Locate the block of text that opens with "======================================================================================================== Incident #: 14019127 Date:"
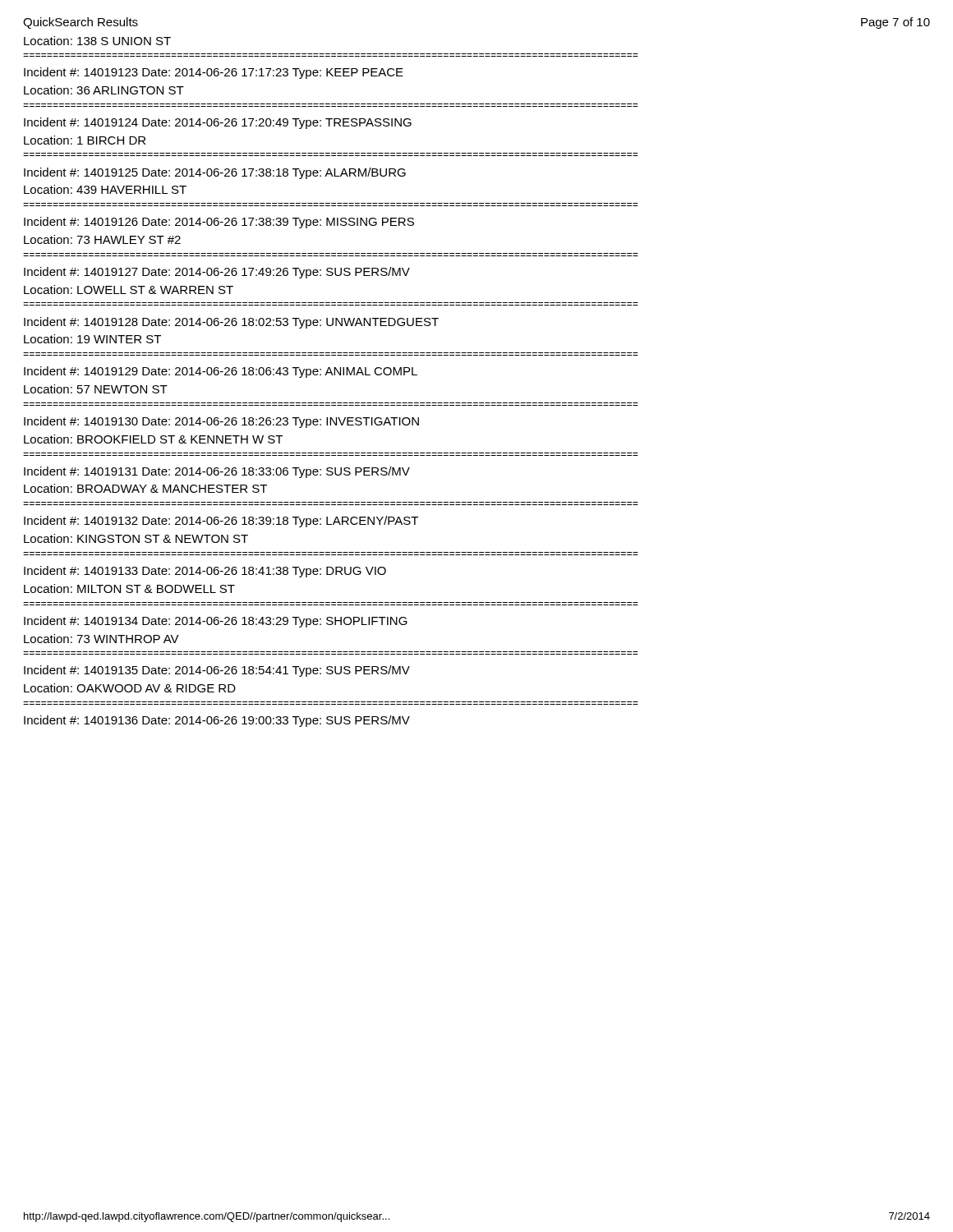Image resolution: width=953 pixels, height=1232 pixels. [217, 273]
